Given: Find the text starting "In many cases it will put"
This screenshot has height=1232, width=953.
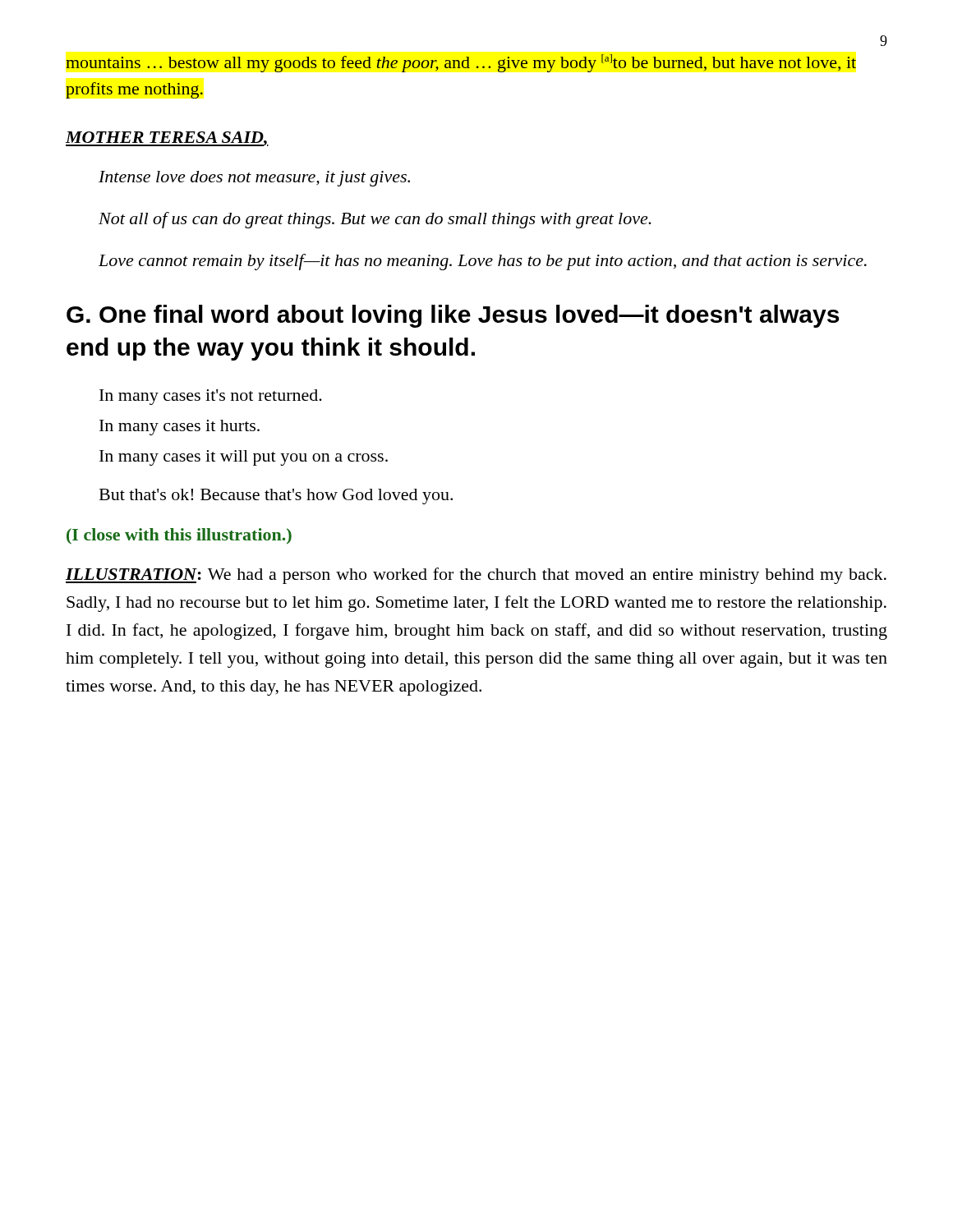Looking at the screenshot, I should click(244, 455).
